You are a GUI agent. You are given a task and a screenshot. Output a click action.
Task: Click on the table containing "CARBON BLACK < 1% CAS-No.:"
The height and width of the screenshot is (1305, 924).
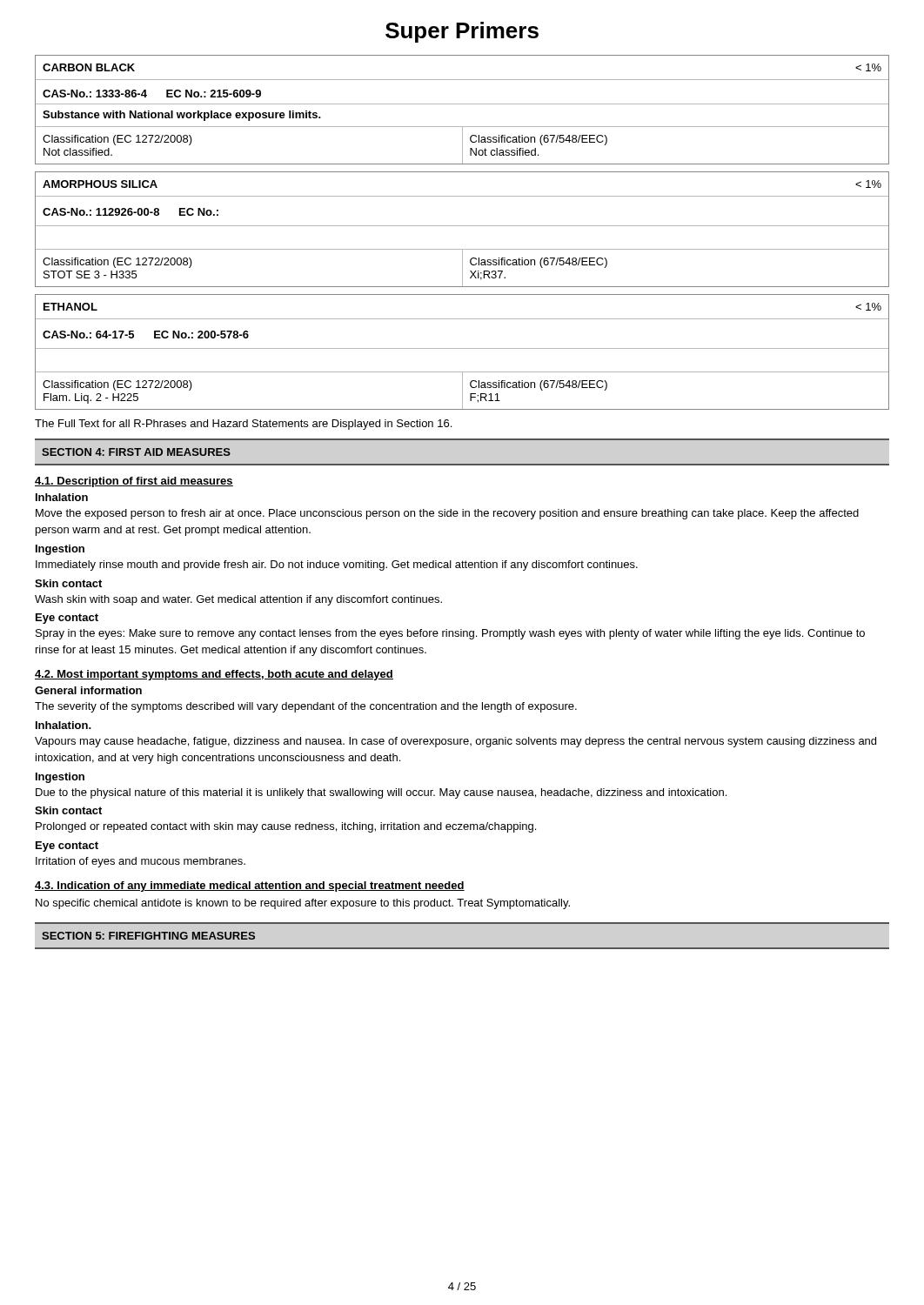pyautogui.click(x=462, y=110)
